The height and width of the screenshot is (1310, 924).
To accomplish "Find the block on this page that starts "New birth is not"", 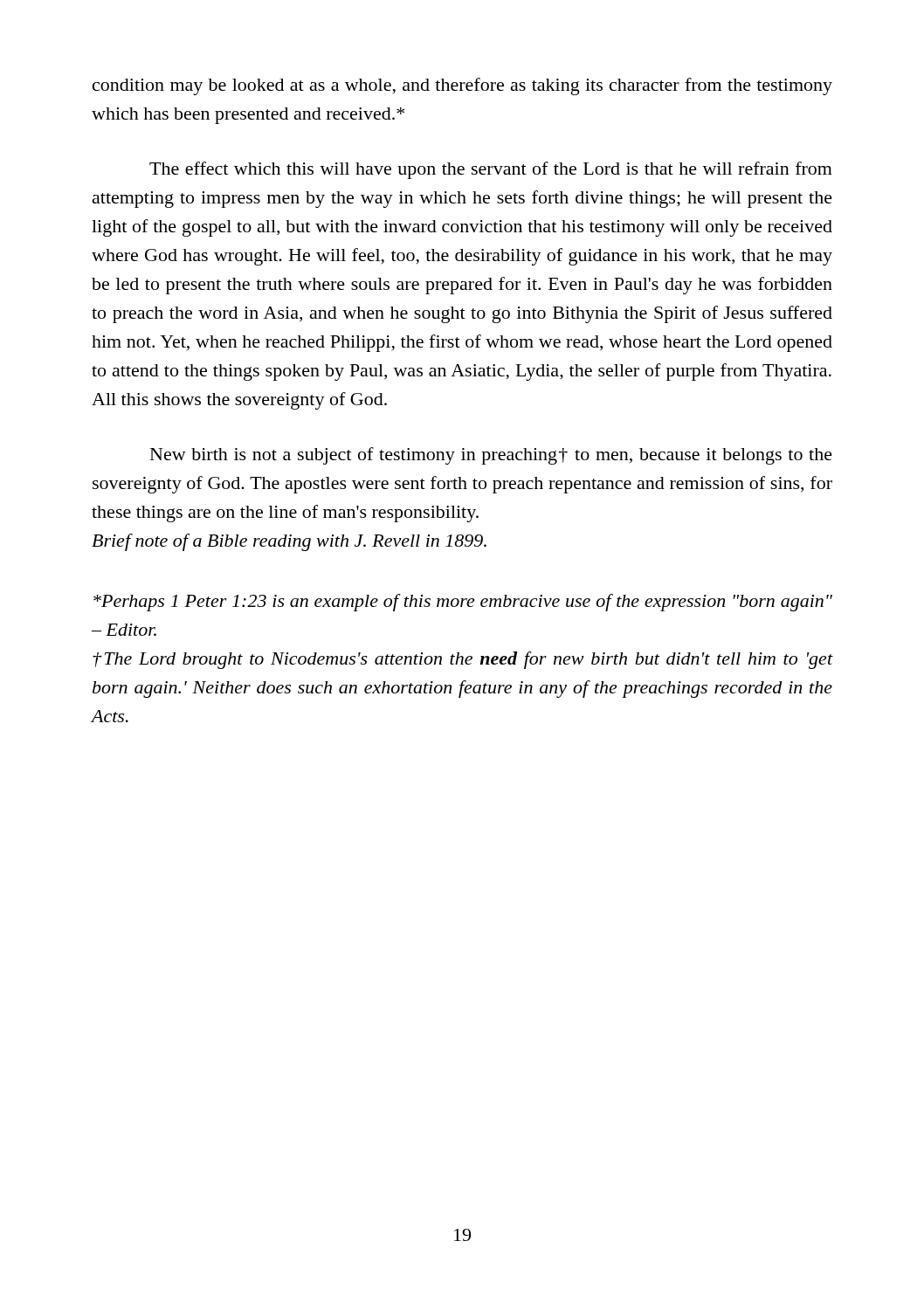I will pos(462,483).
